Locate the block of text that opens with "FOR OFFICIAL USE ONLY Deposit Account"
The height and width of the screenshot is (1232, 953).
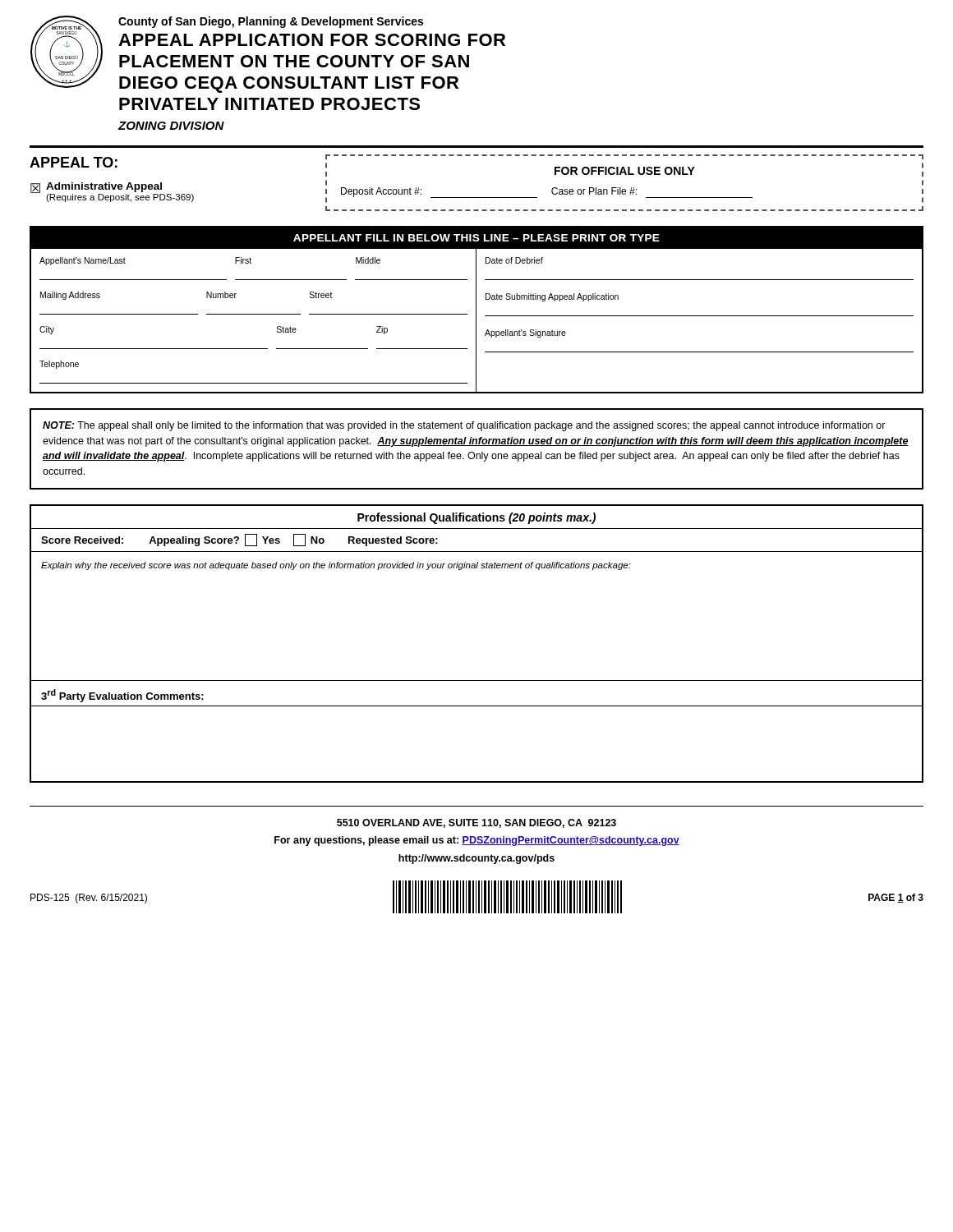[624, 181]
